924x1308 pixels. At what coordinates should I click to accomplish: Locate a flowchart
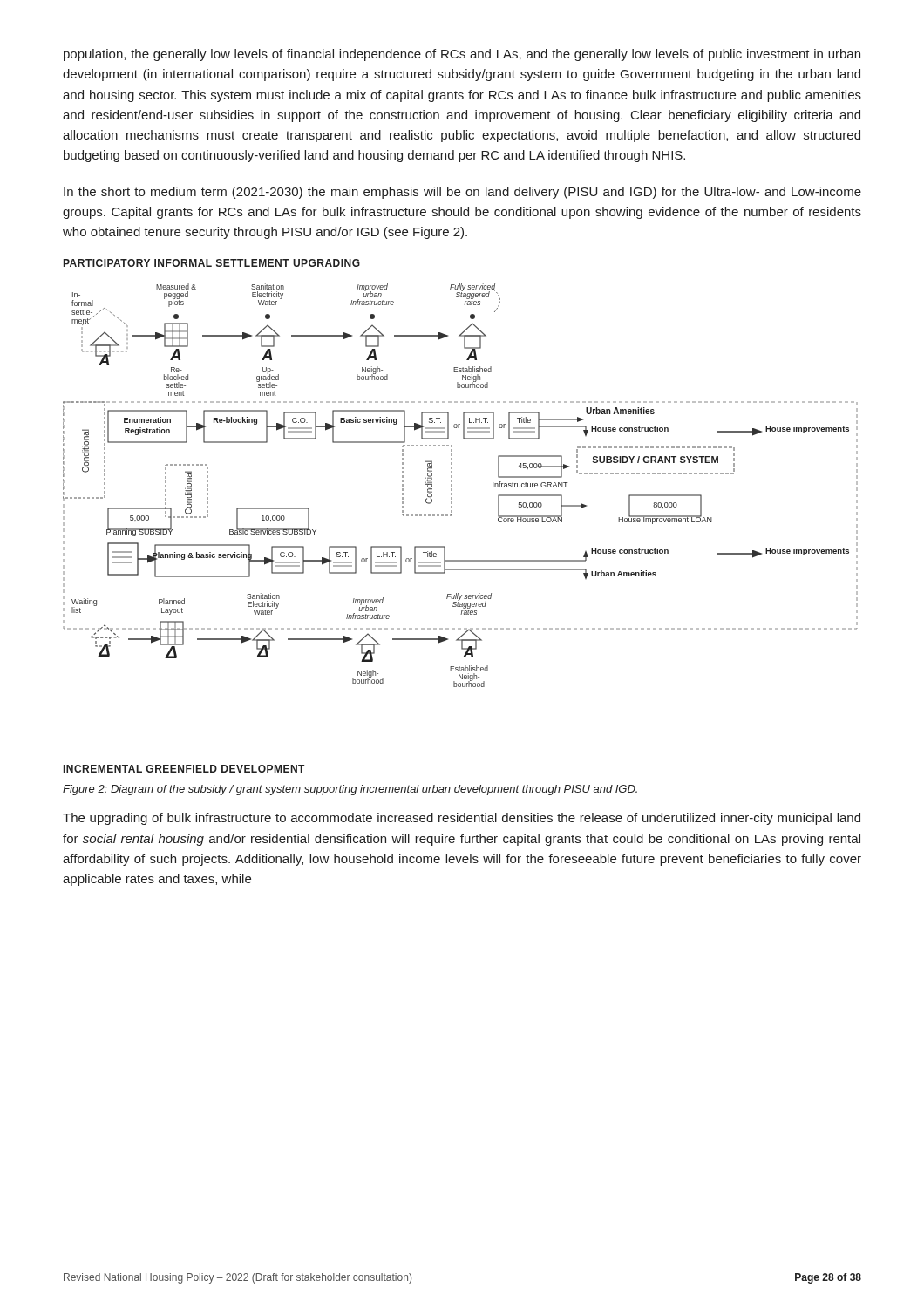pyautogui.click(x=462, y=517)
